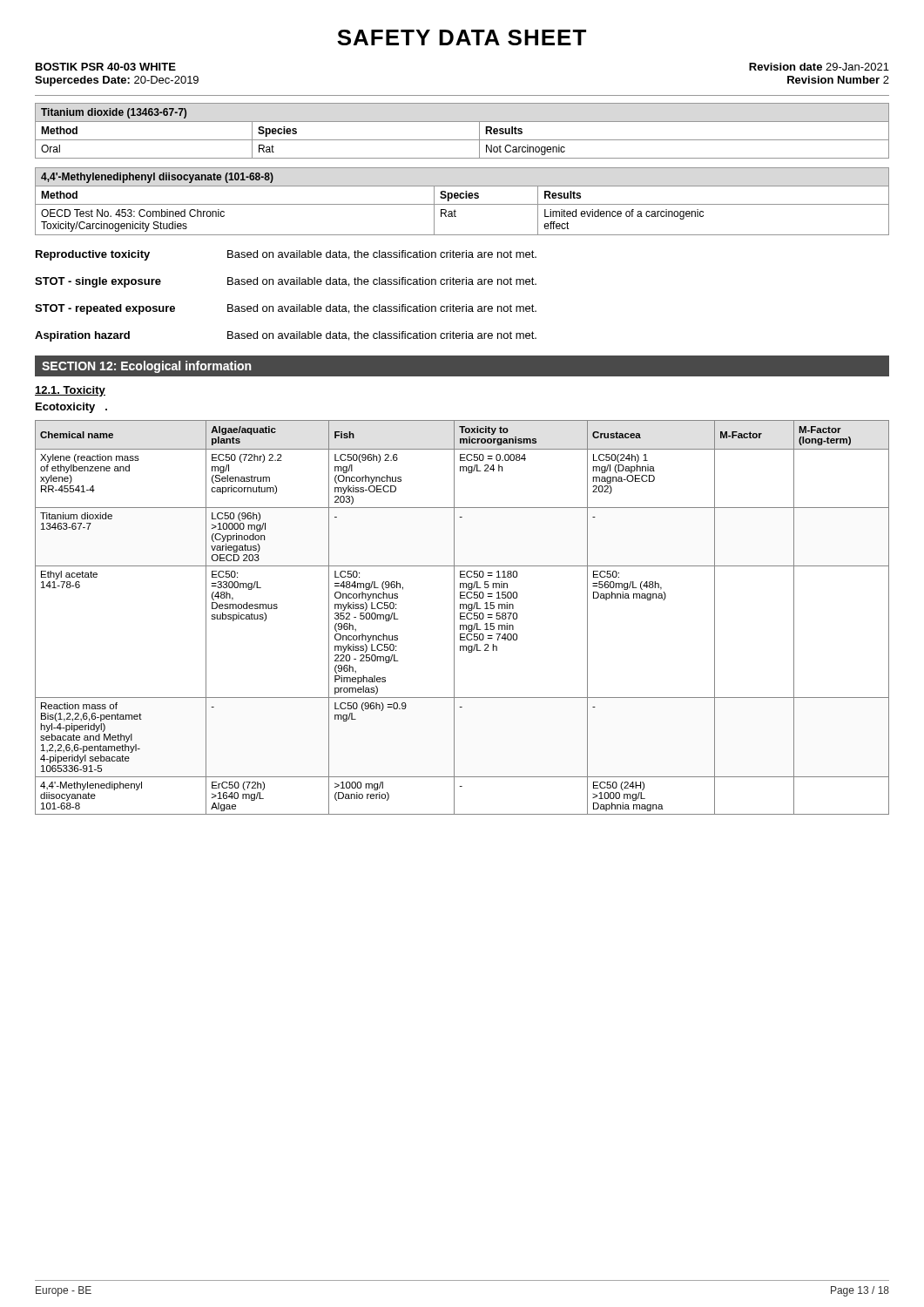Click the passage that begins "STOT - repeated exposure Based on available"
Image resolution: width=924 pixels, height=1307 pixels.
(x=286, y=308)
